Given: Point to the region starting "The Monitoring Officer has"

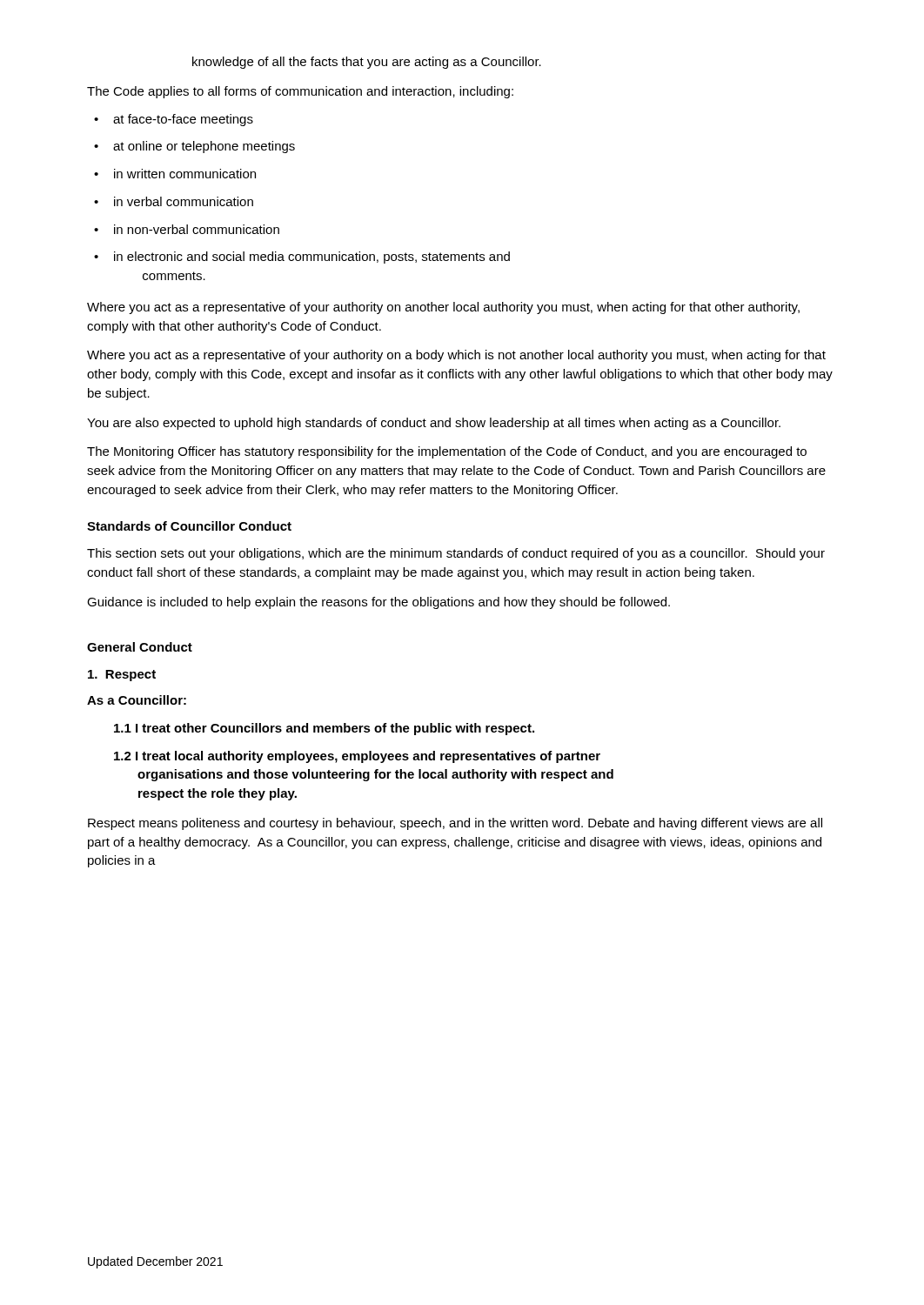Looking at the screenshot, I should [x=456, y=470].
